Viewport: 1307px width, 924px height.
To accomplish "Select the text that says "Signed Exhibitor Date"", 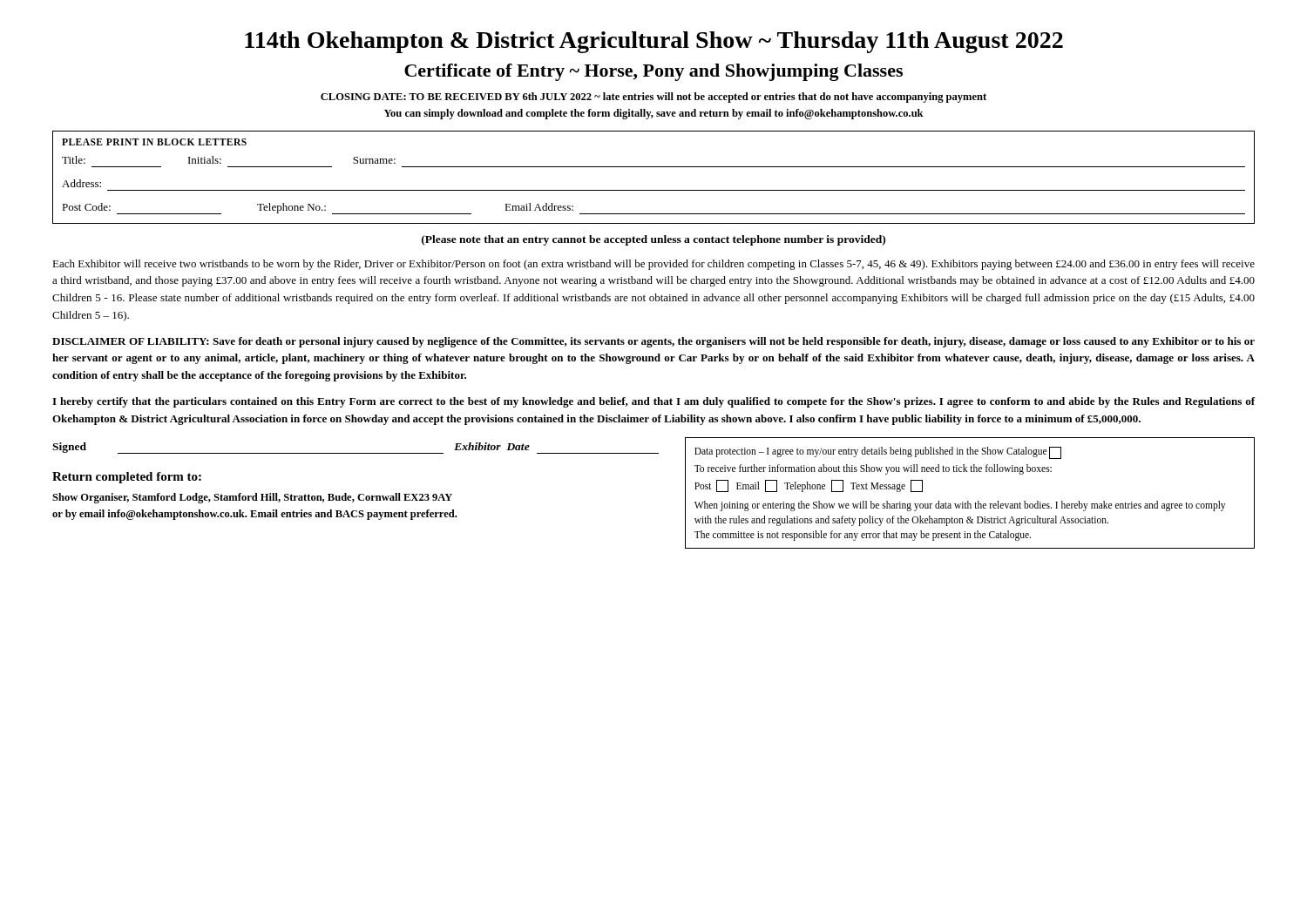I will point(355,446).
